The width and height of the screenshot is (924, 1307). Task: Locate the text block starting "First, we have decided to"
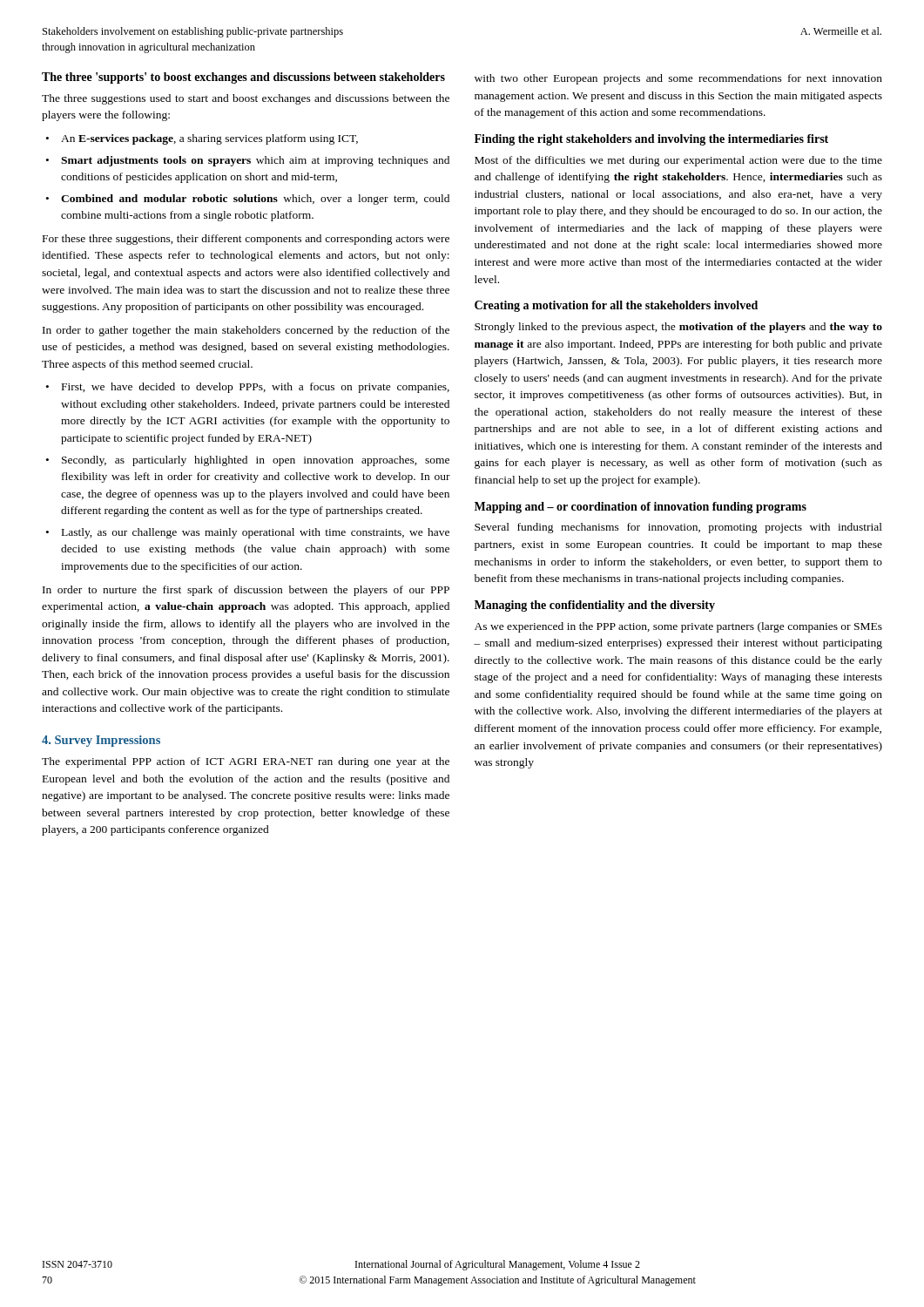tap(255, 412)
